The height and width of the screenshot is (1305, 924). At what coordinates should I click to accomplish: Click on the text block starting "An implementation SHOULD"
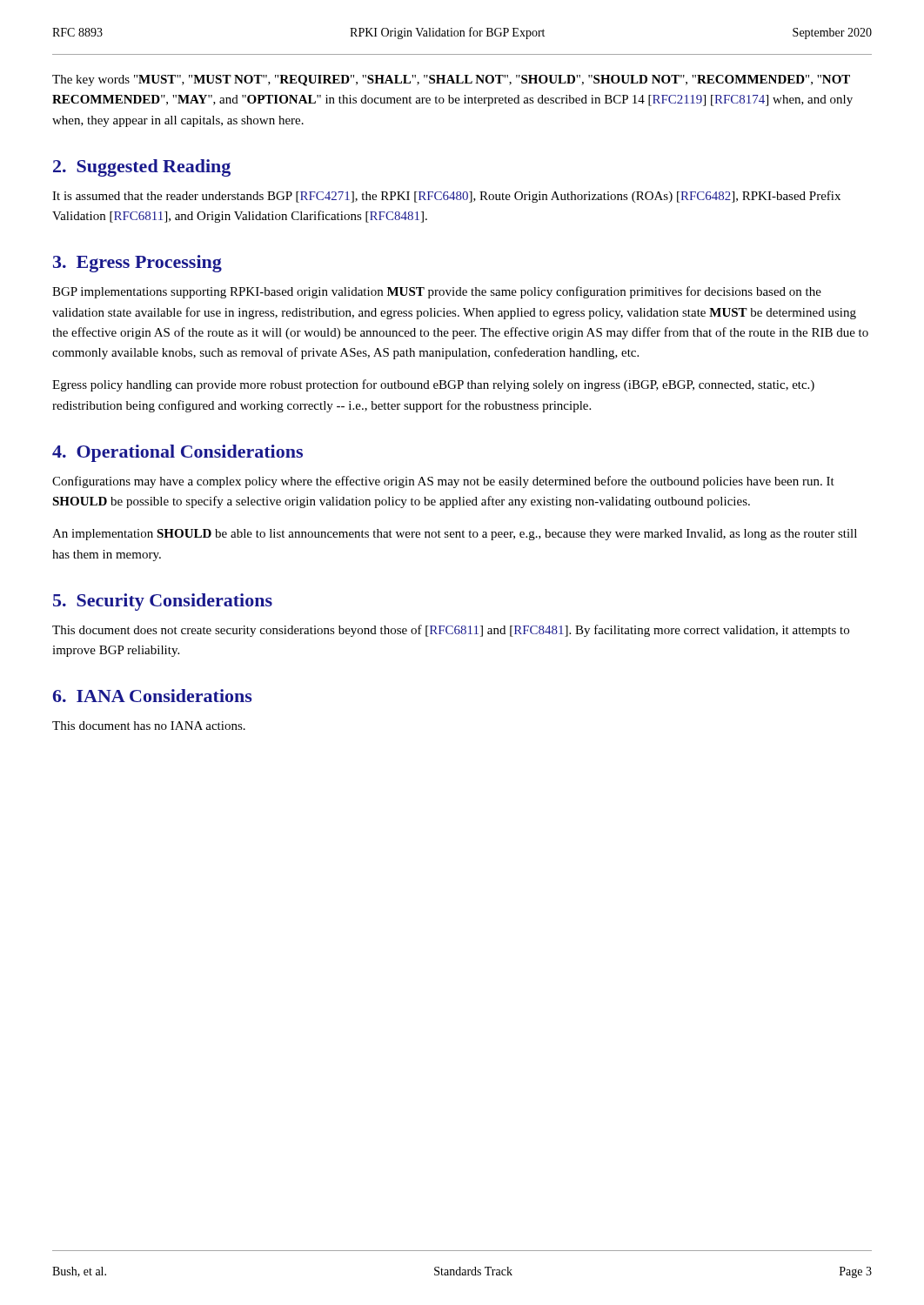click(x=455, y=544)
